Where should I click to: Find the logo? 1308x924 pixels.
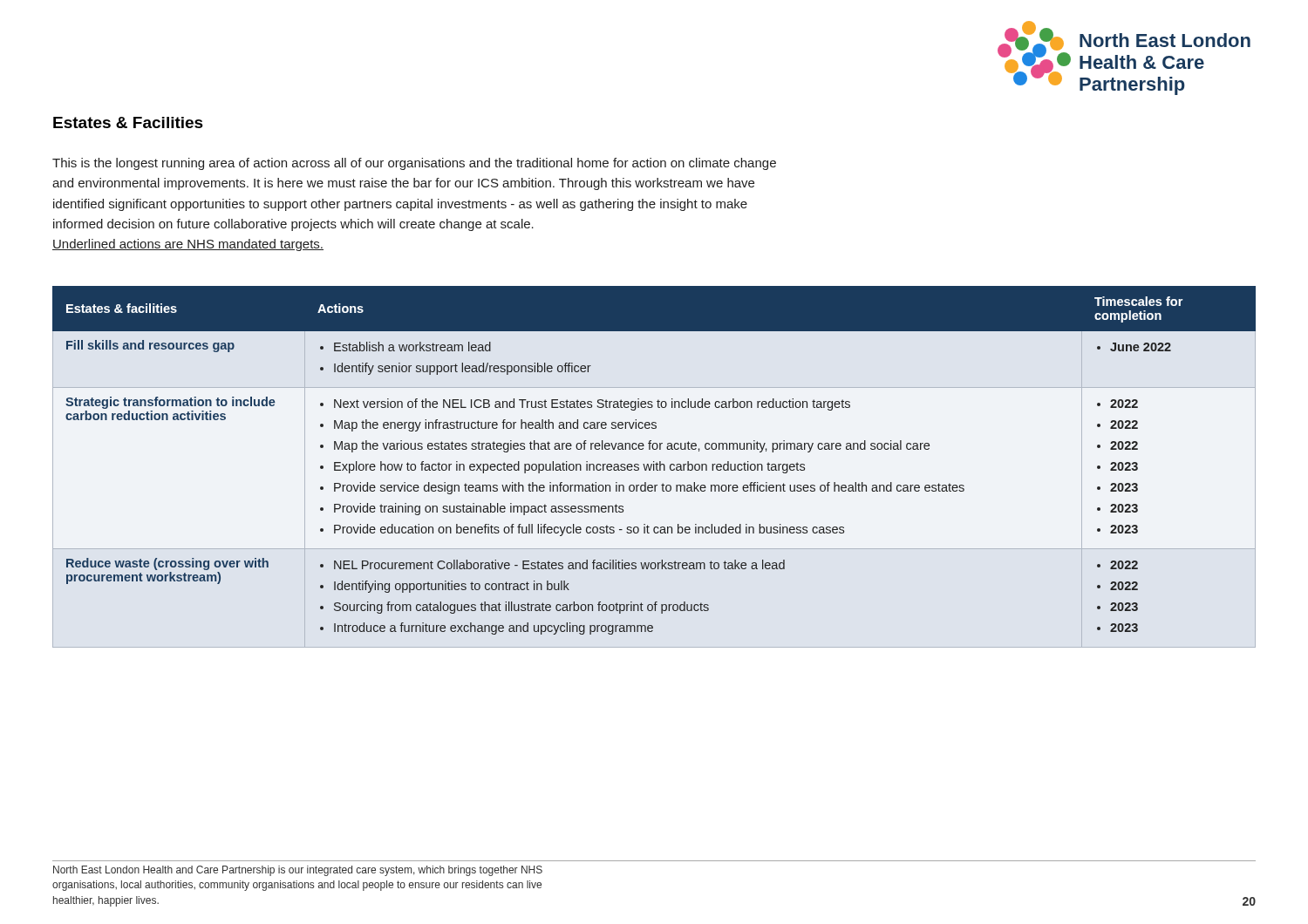[x=1131, y=61]
